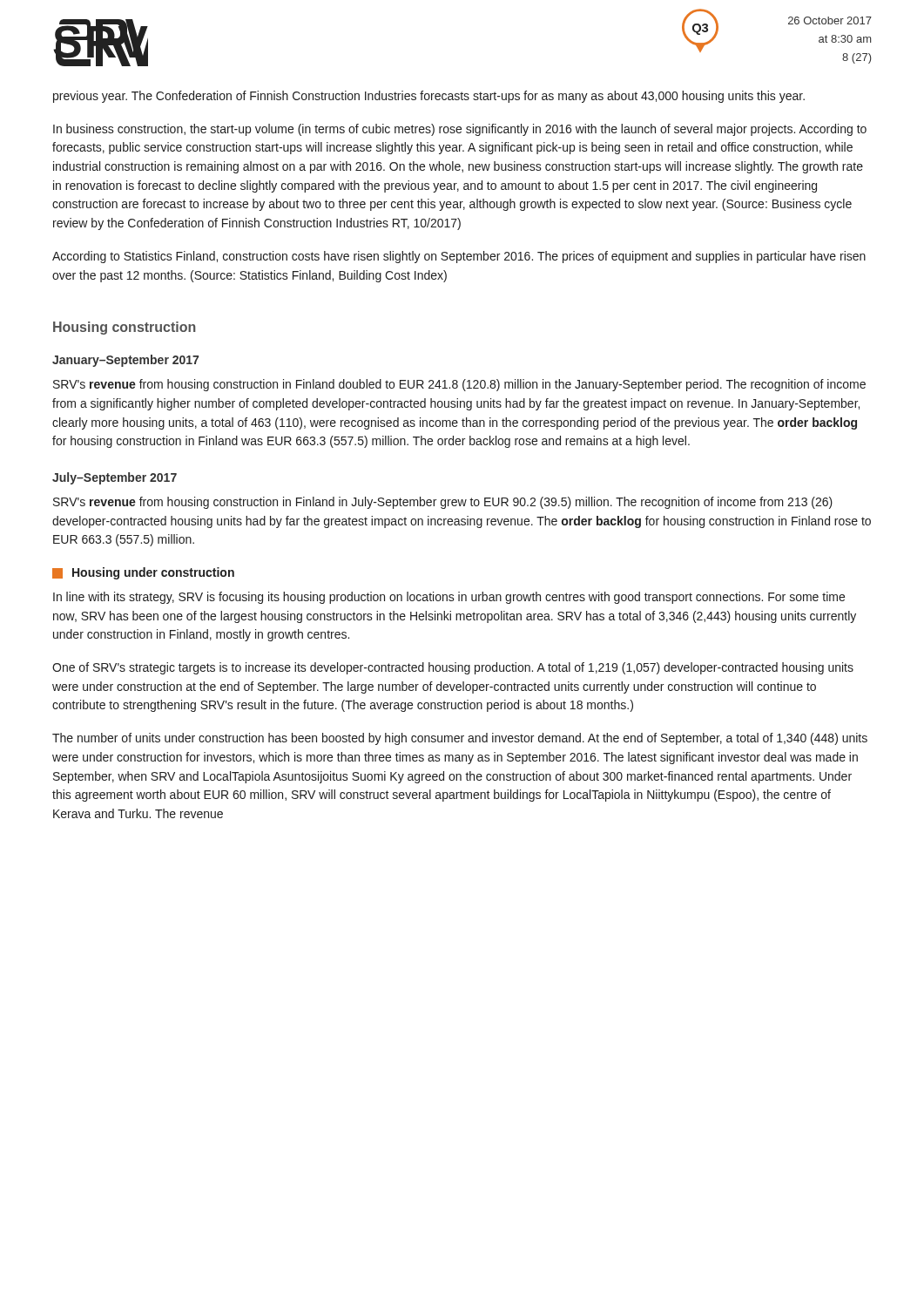This screenshot has width=924, height=1307.
Task: Locate the list item containing "Housing under construction"
Action: tap(143, 572)
